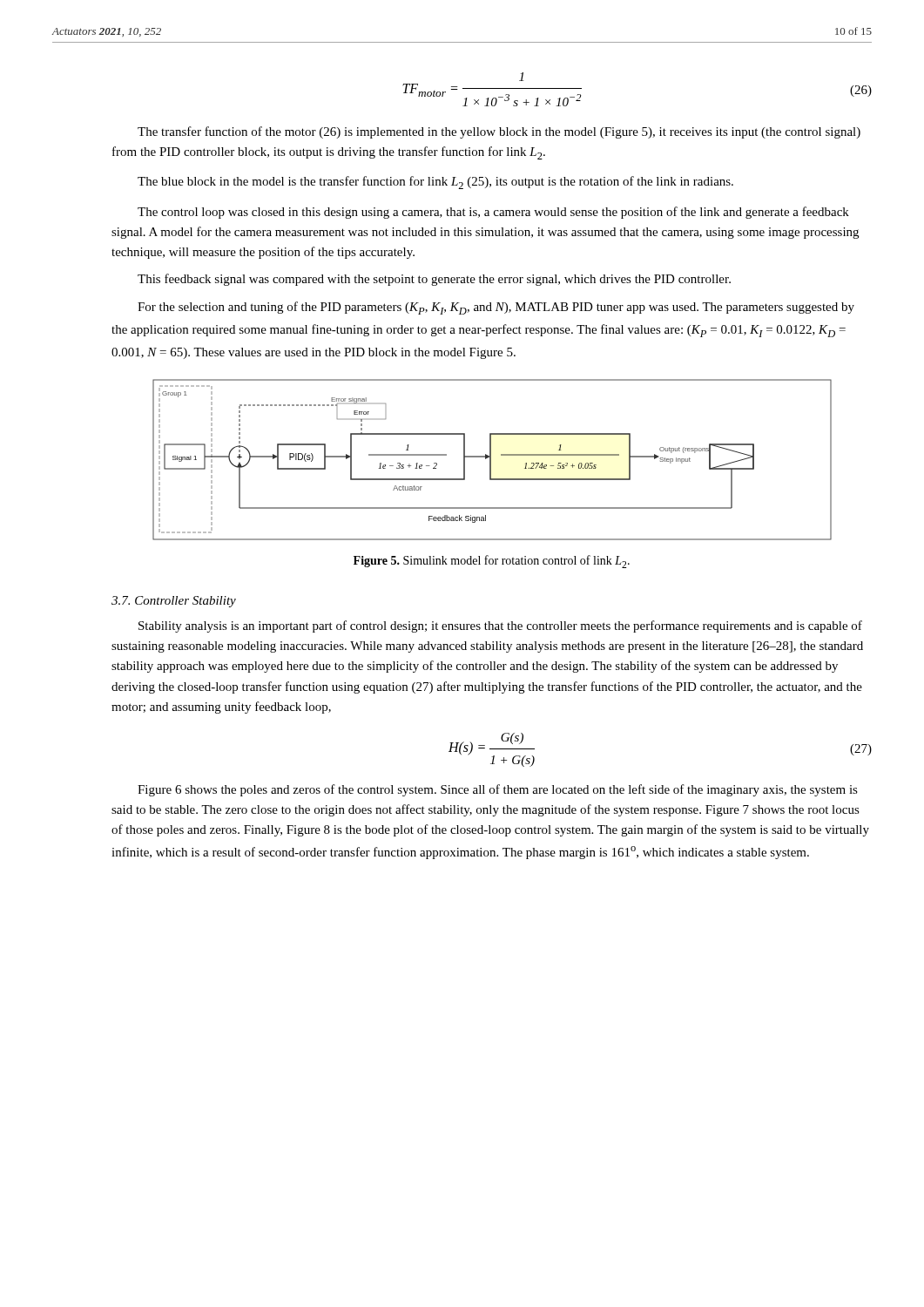Viewport: 924px width, 1307px height.
Task: Click the formula that begins "TFmotor = 1 1 × 10−3 s"
Action: click(x=521, y=77)
